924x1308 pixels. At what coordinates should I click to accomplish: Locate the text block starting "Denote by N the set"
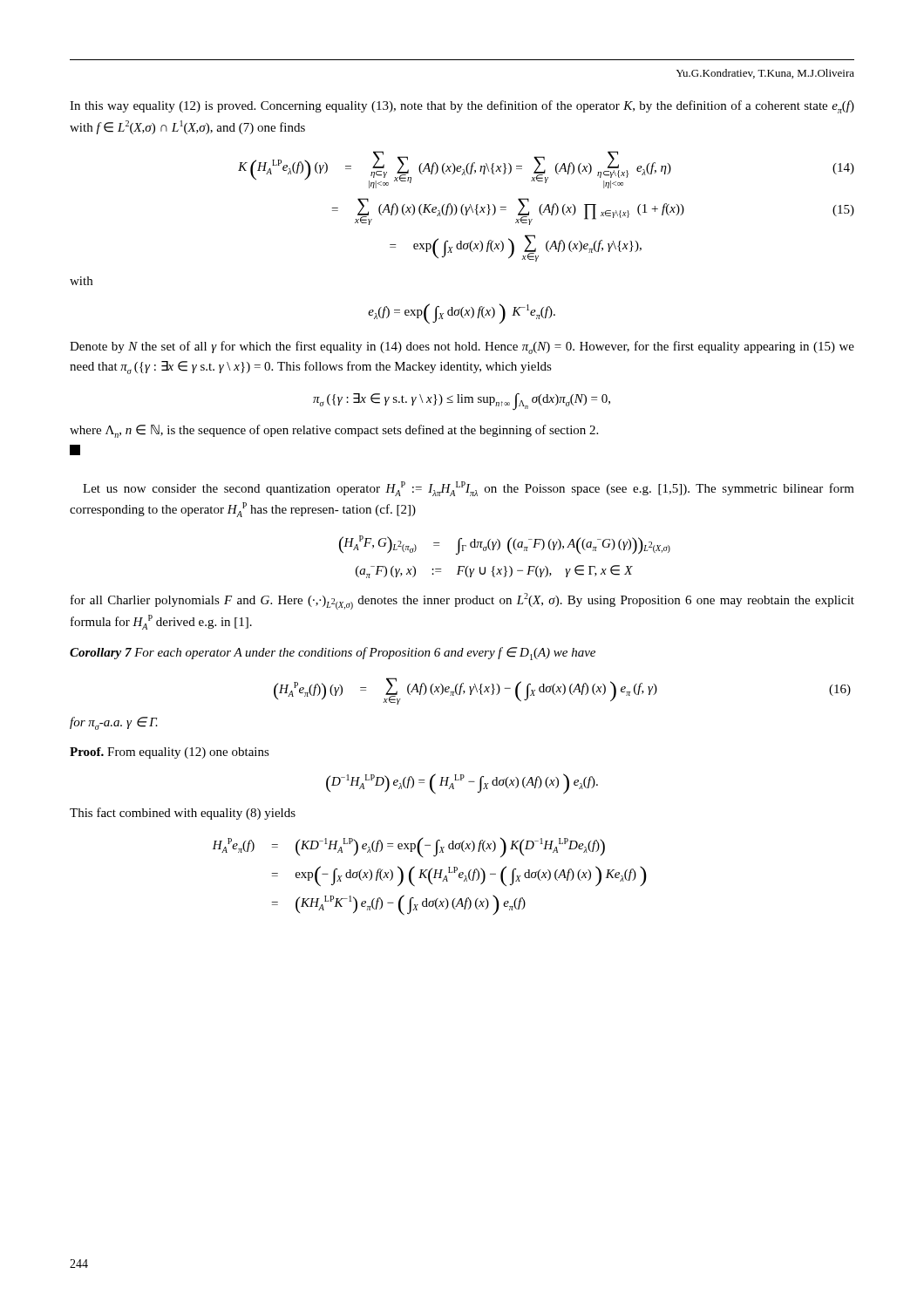tap(462, 357)
